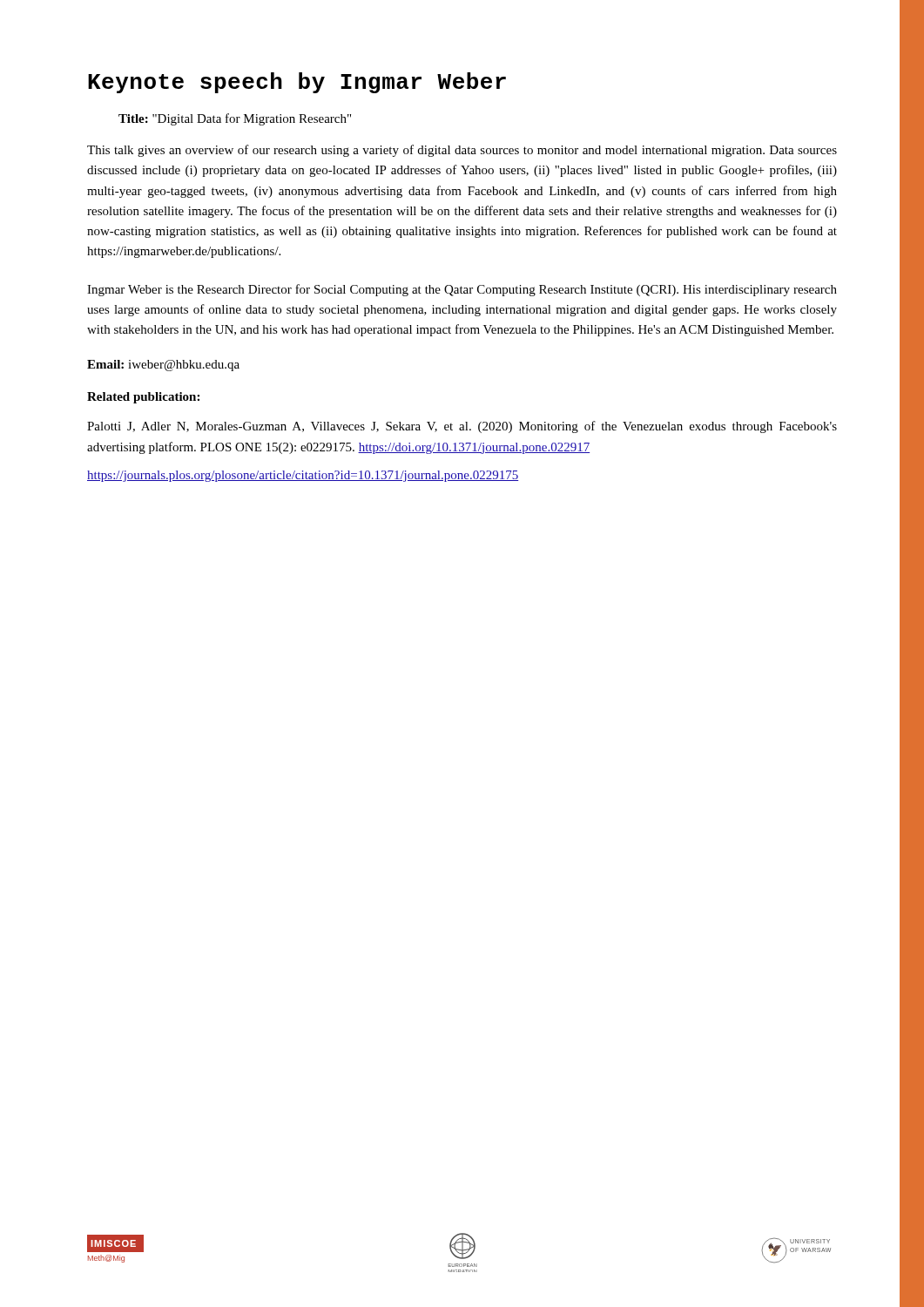This screenshot has width=924, height=1307.
Task: Locate the text "Keynote speech by Ingmar Weber"
Action: click(462, 83)
